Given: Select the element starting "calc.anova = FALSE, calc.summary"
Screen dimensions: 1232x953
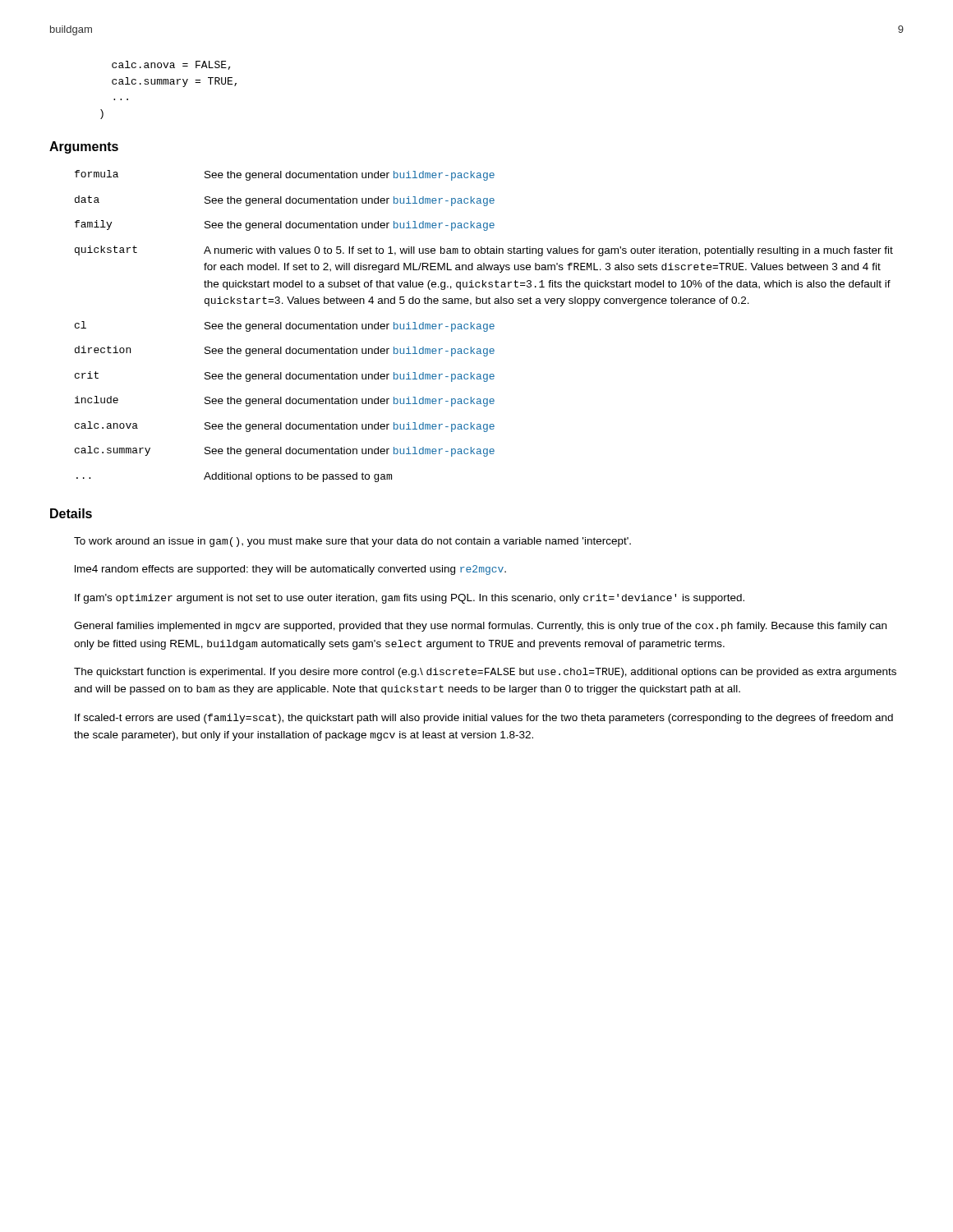Looking at the screenshot, I should click(171, 65).
